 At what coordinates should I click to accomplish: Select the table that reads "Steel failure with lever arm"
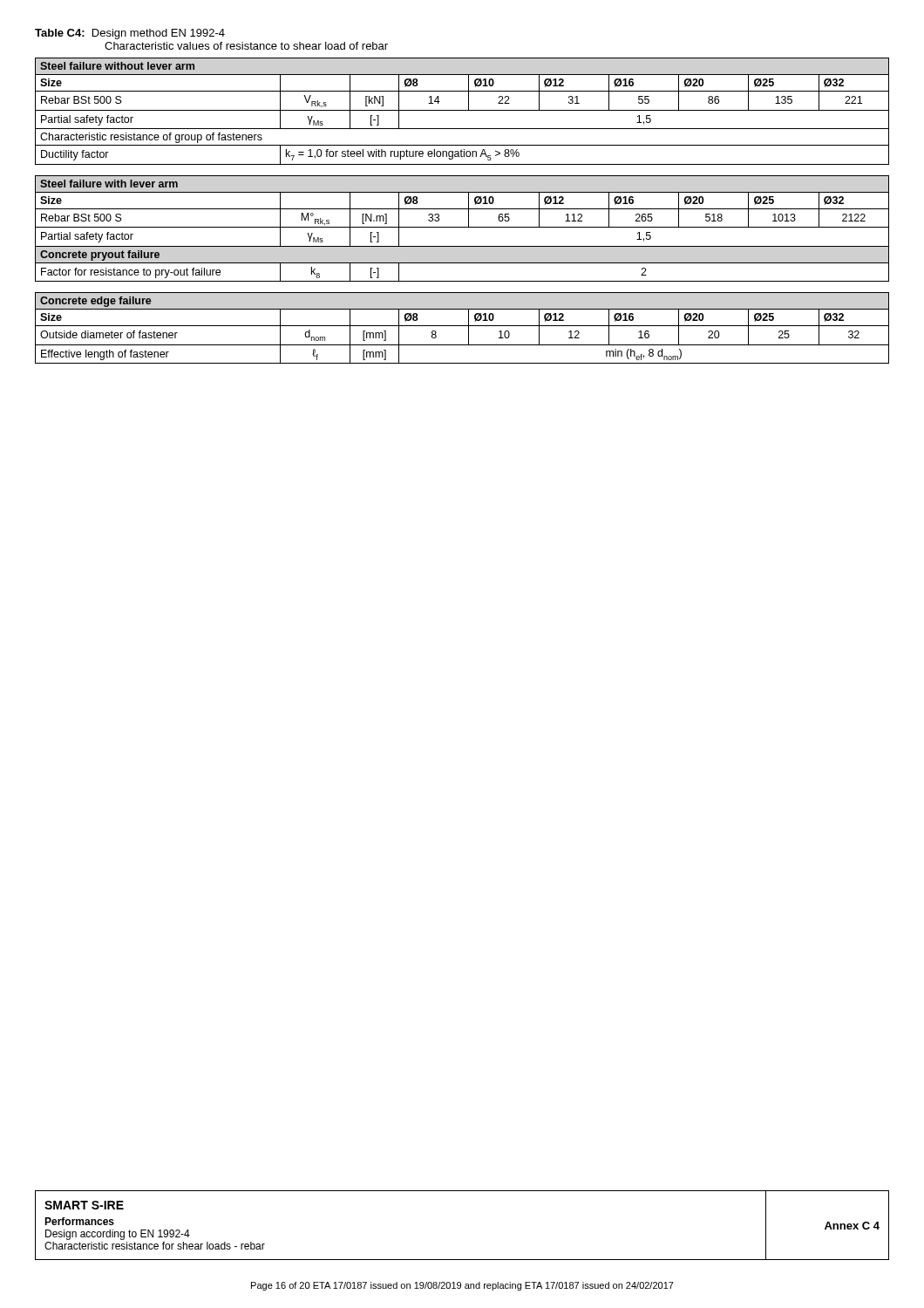pyautogui.click(x=462, y=228)
